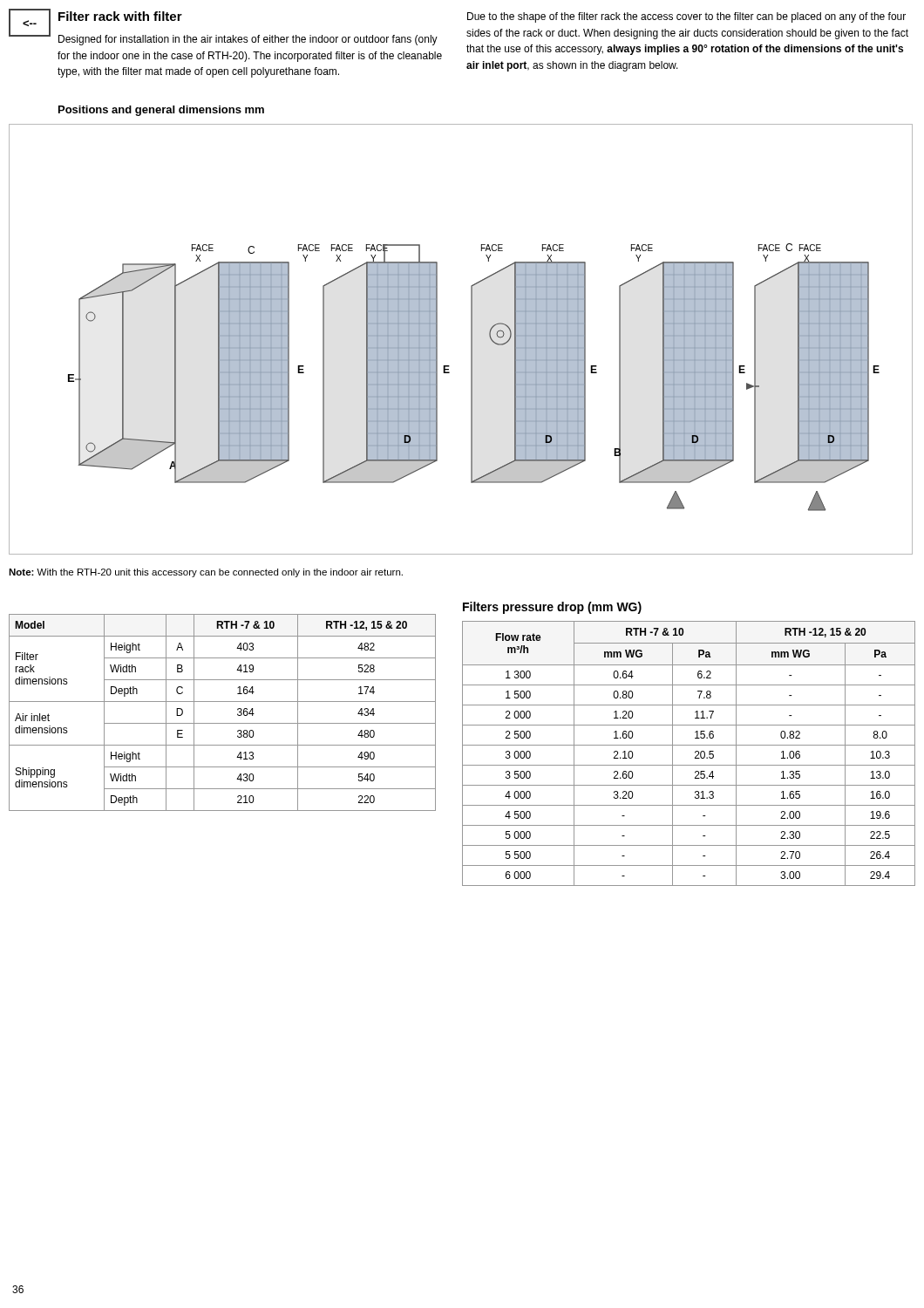This screenshot has height=1308, width=924.
Task: Find the block on this page that starts "Note: With the RTH-20 unit this"
Action: tap(206, 572)
